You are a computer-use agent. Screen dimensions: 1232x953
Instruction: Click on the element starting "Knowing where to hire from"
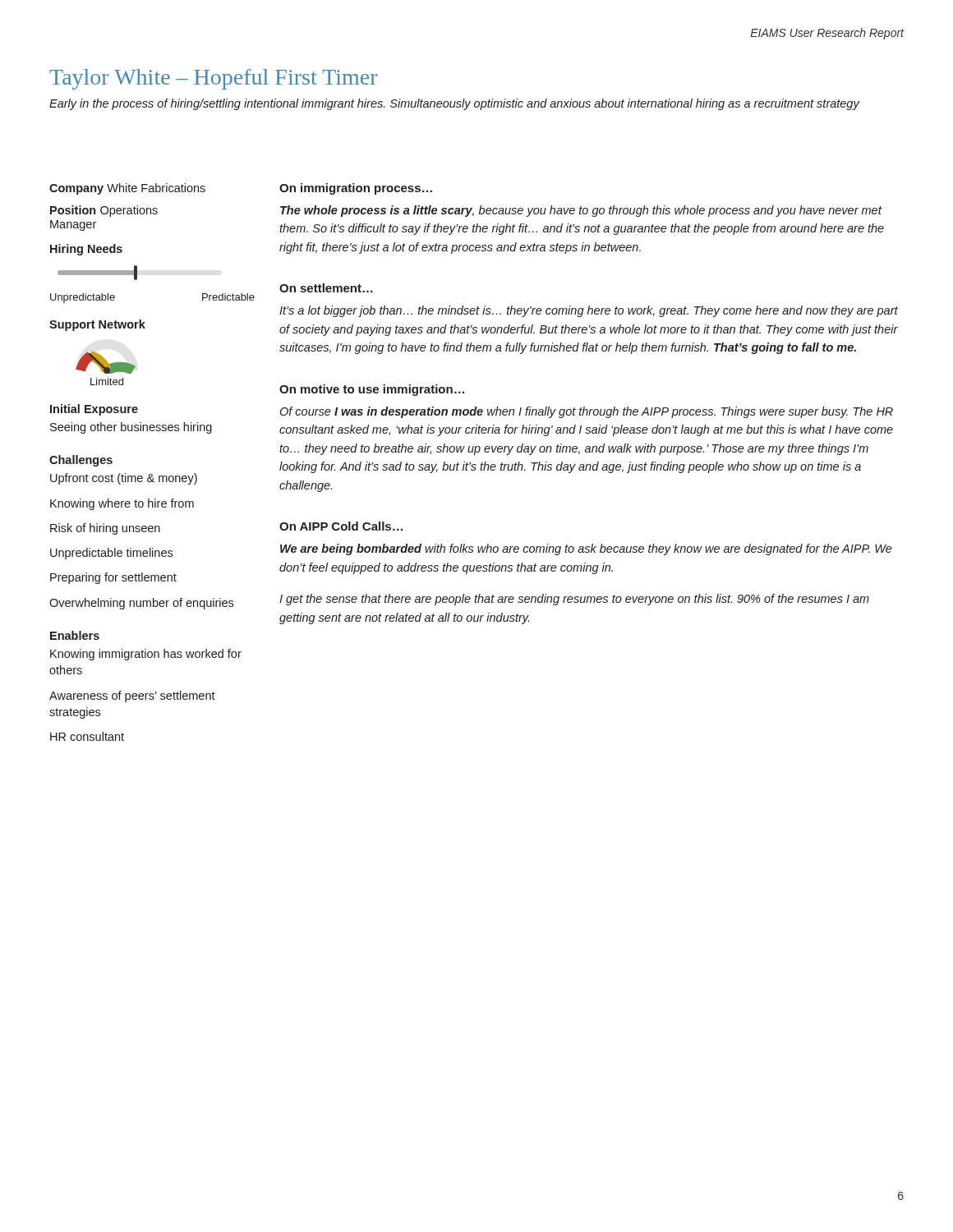click(x=122, y=503)
